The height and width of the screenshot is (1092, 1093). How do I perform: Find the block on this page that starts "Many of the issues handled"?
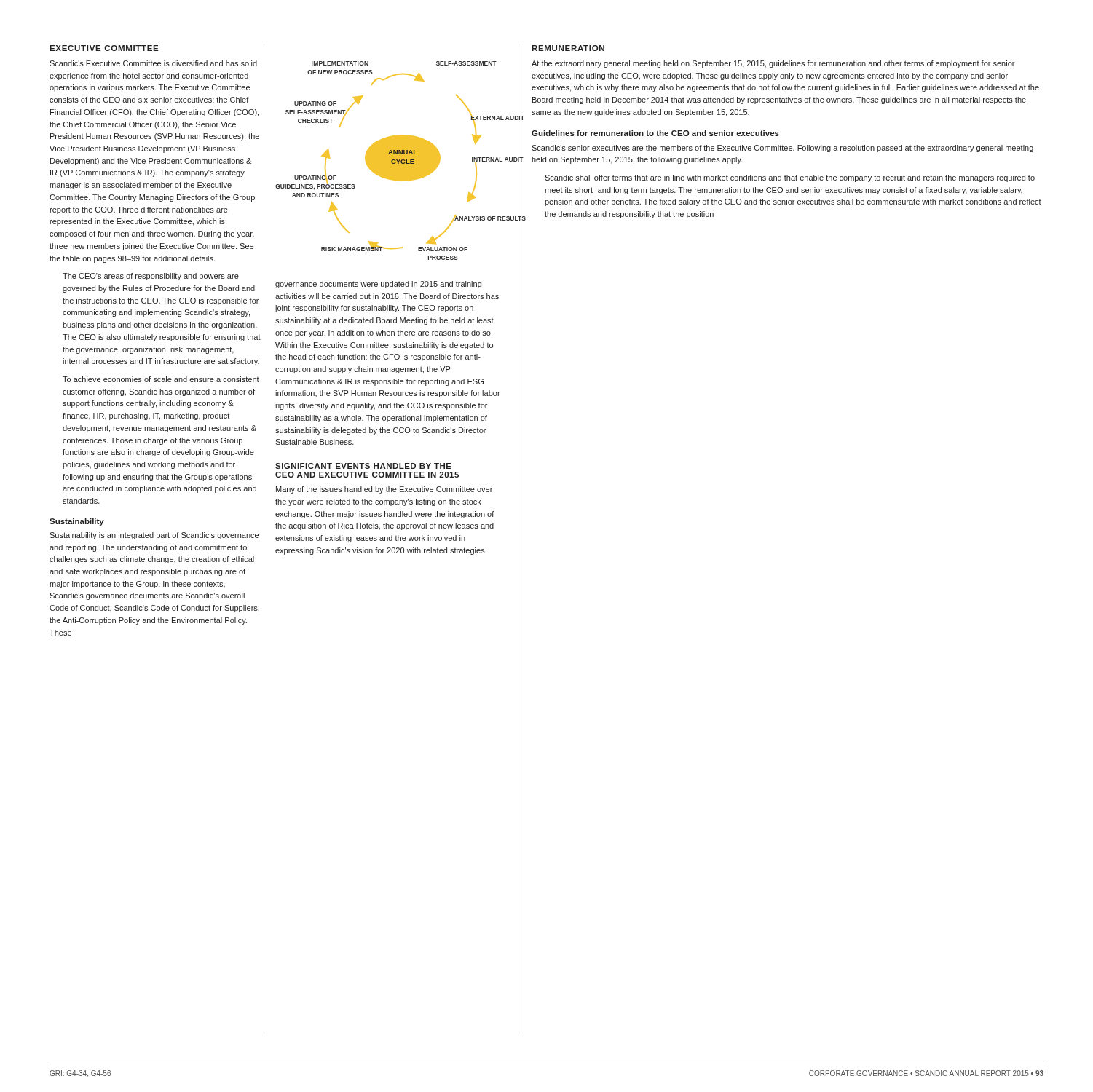pyautogui.click(x=390, y=520)
